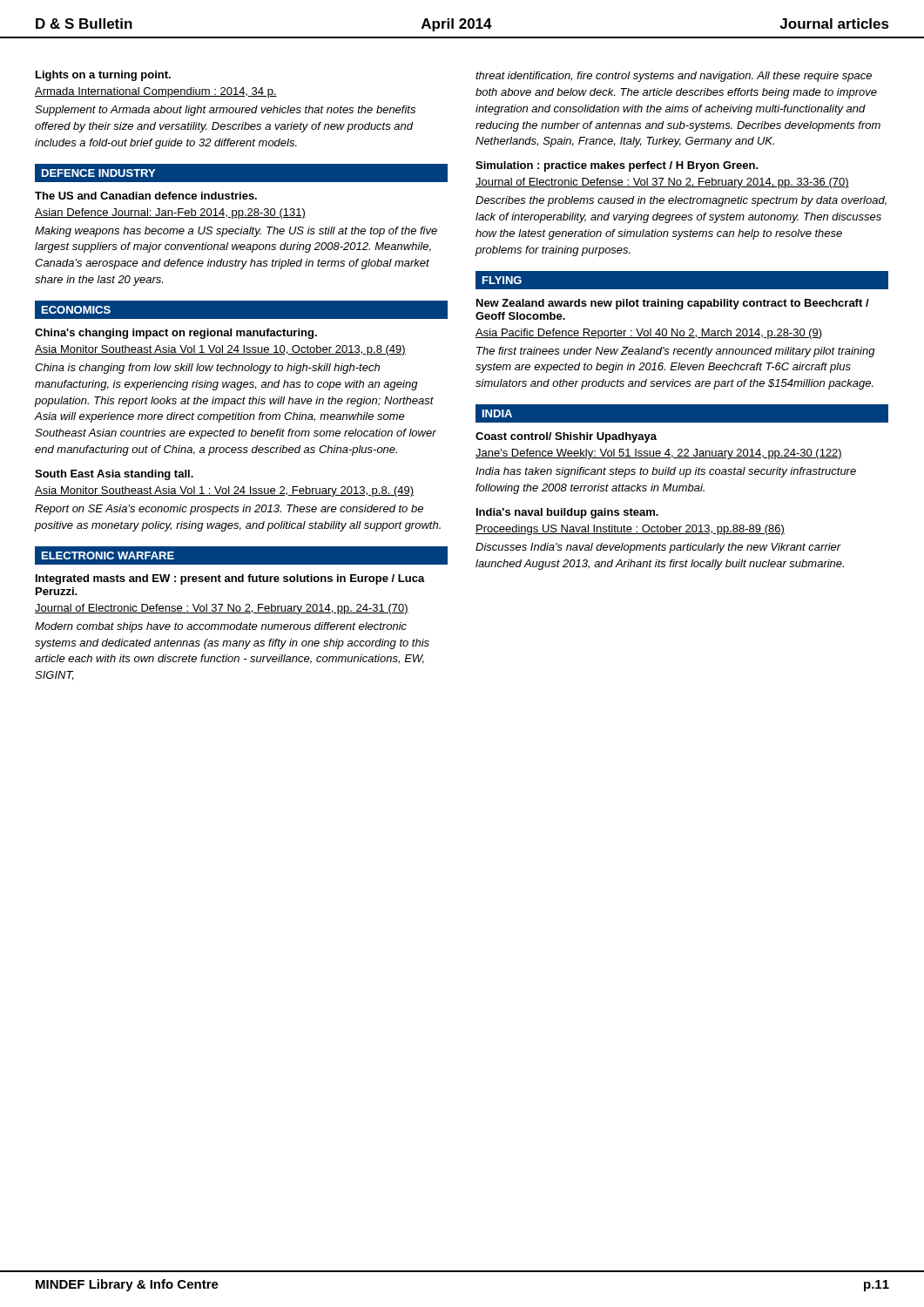Locate the text block with the text "Report on SE"
Screen dimensions: 1307x924
coord(238,517)
